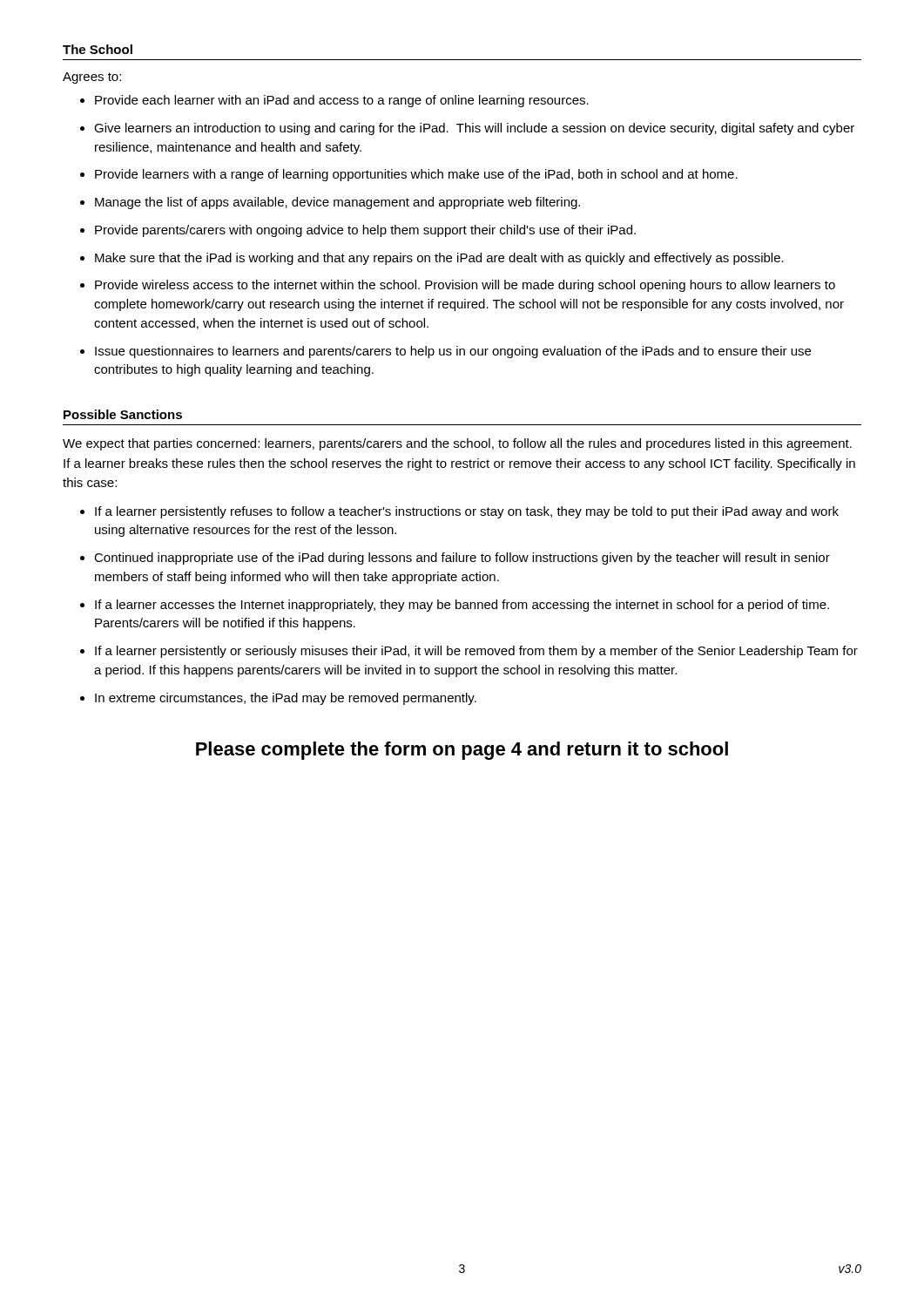
Task: Point to the region starting "Provide each learner with an iPad and"
Action: click(x=342, y=100)
